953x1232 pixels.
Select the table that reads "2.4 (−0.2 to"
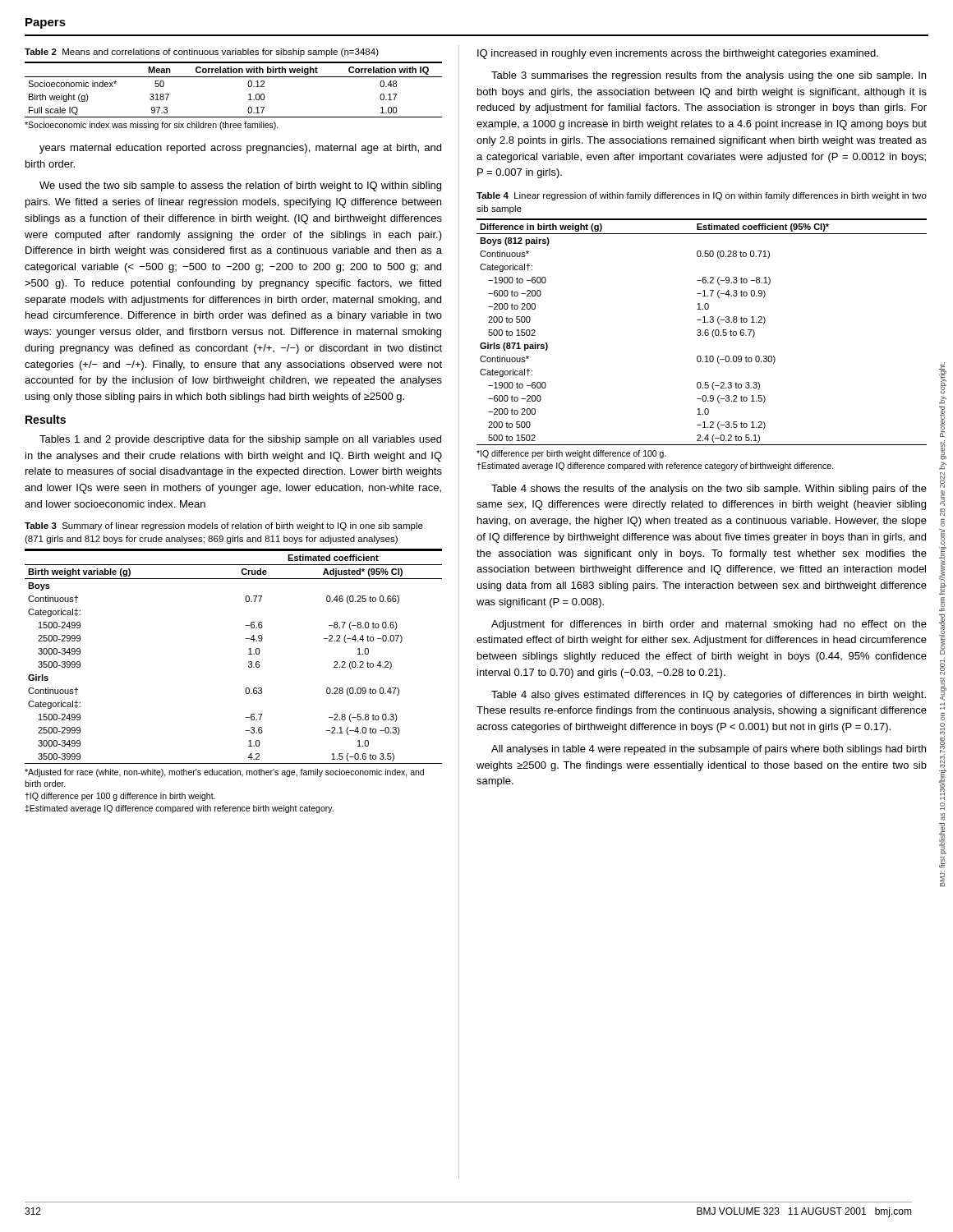tap(702, 332)
